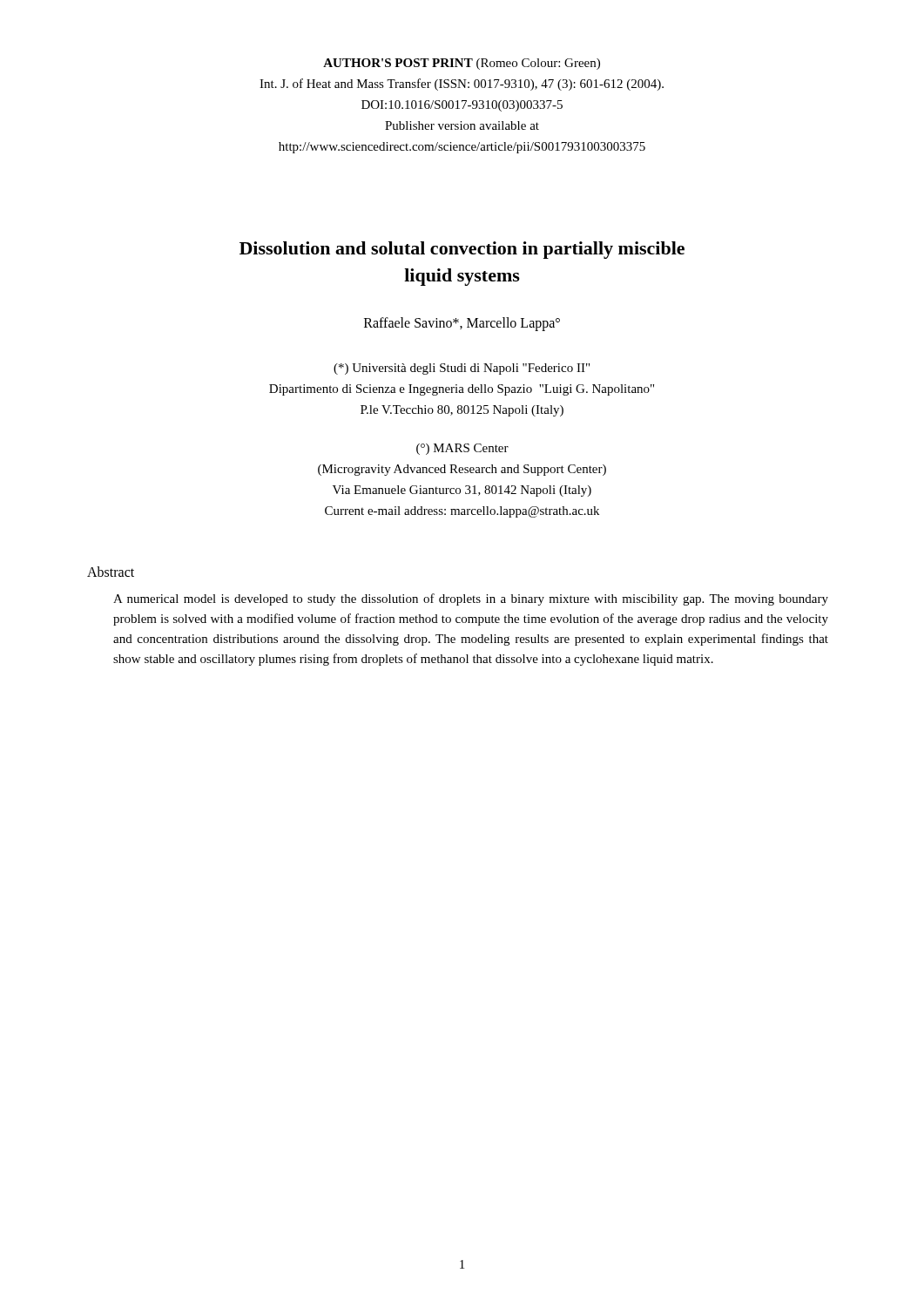The width and height of the screenshot is (924, 1307).
Task: Click on the text block that says "(°) MARS Center (Microgravity Advanced Research and"
Action: tap(462, 479)
